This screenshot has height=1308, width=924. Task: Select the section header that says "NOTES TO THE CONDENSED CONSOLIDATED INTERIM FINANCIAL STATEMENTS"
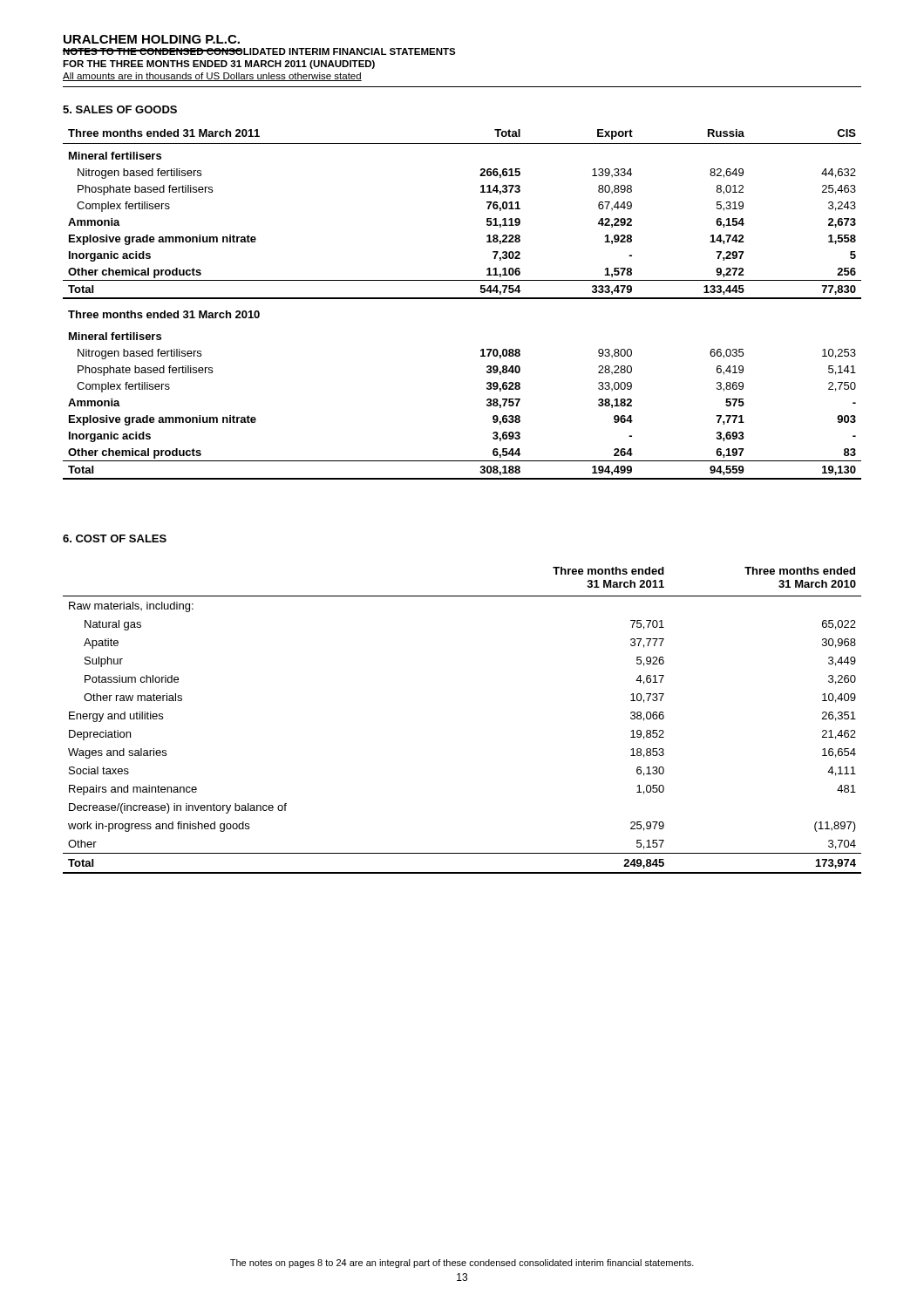click(x=462, y=58)
